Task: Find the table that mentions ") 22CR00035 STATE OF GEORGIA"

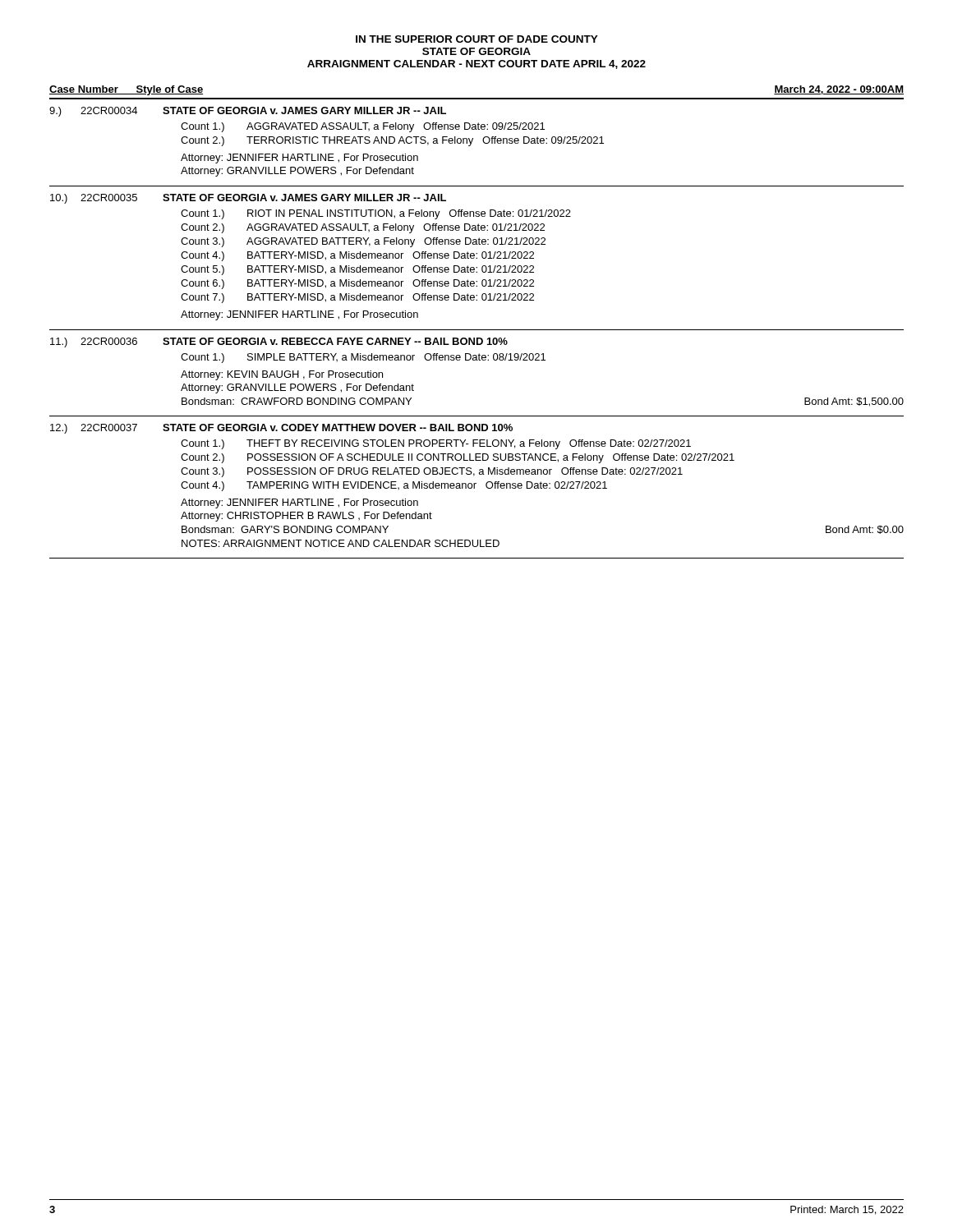Action: click(x=476, y=261)
